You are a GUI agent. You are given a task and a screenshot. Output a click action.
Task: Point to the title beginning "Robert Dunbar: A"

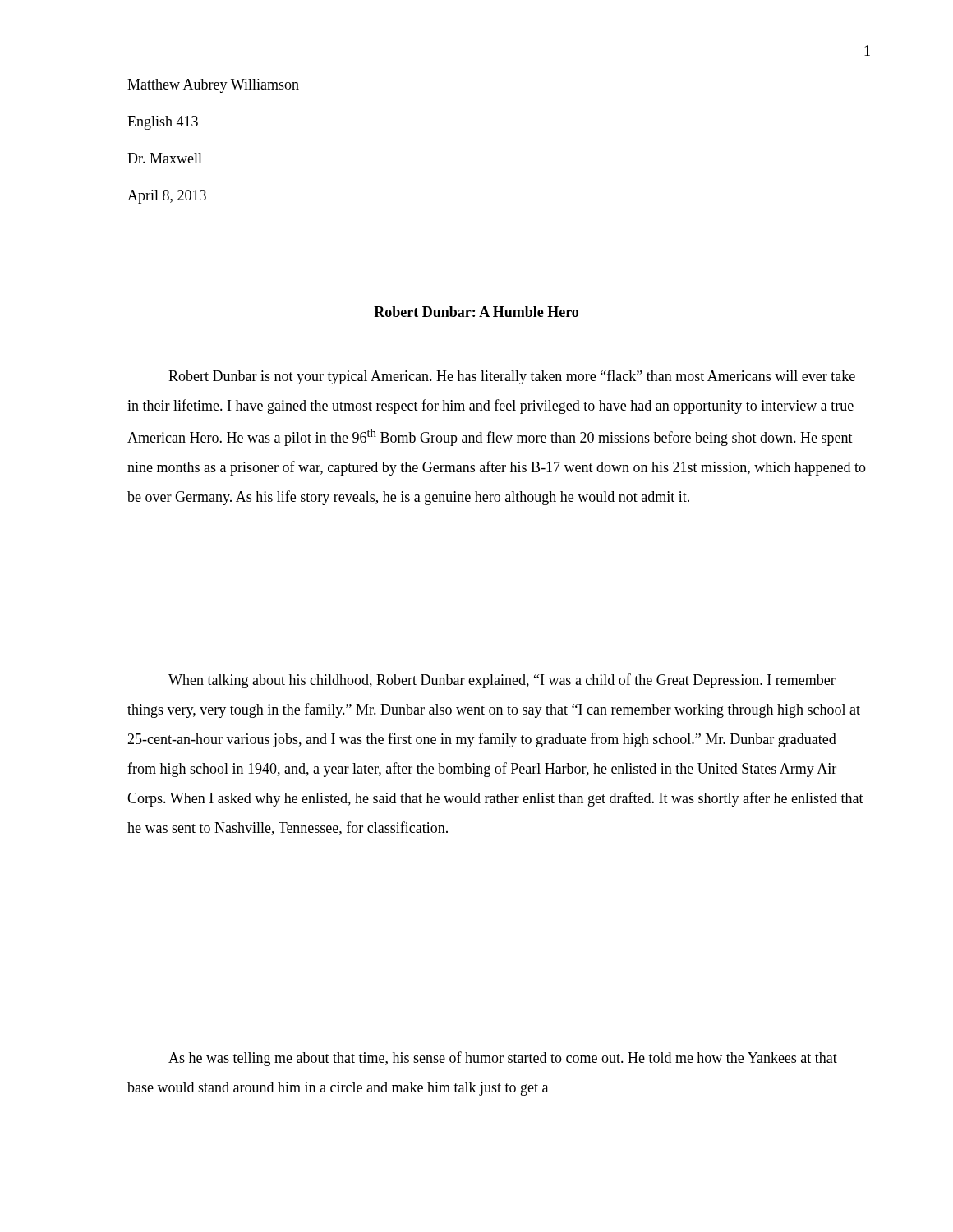pos(476,312)
